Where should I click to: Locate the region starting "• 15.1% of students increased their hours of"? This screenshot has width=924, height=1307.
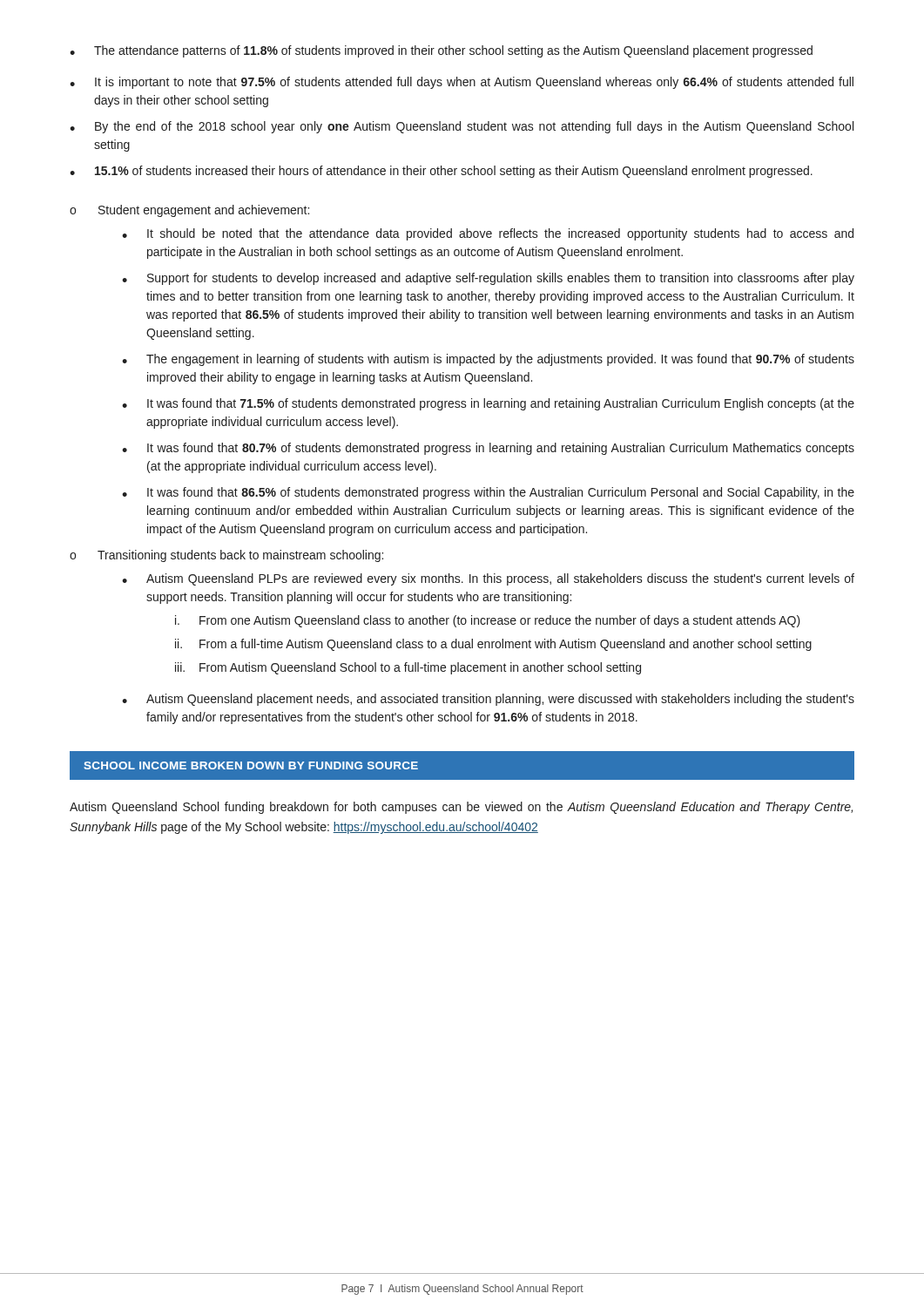point(441,174)
